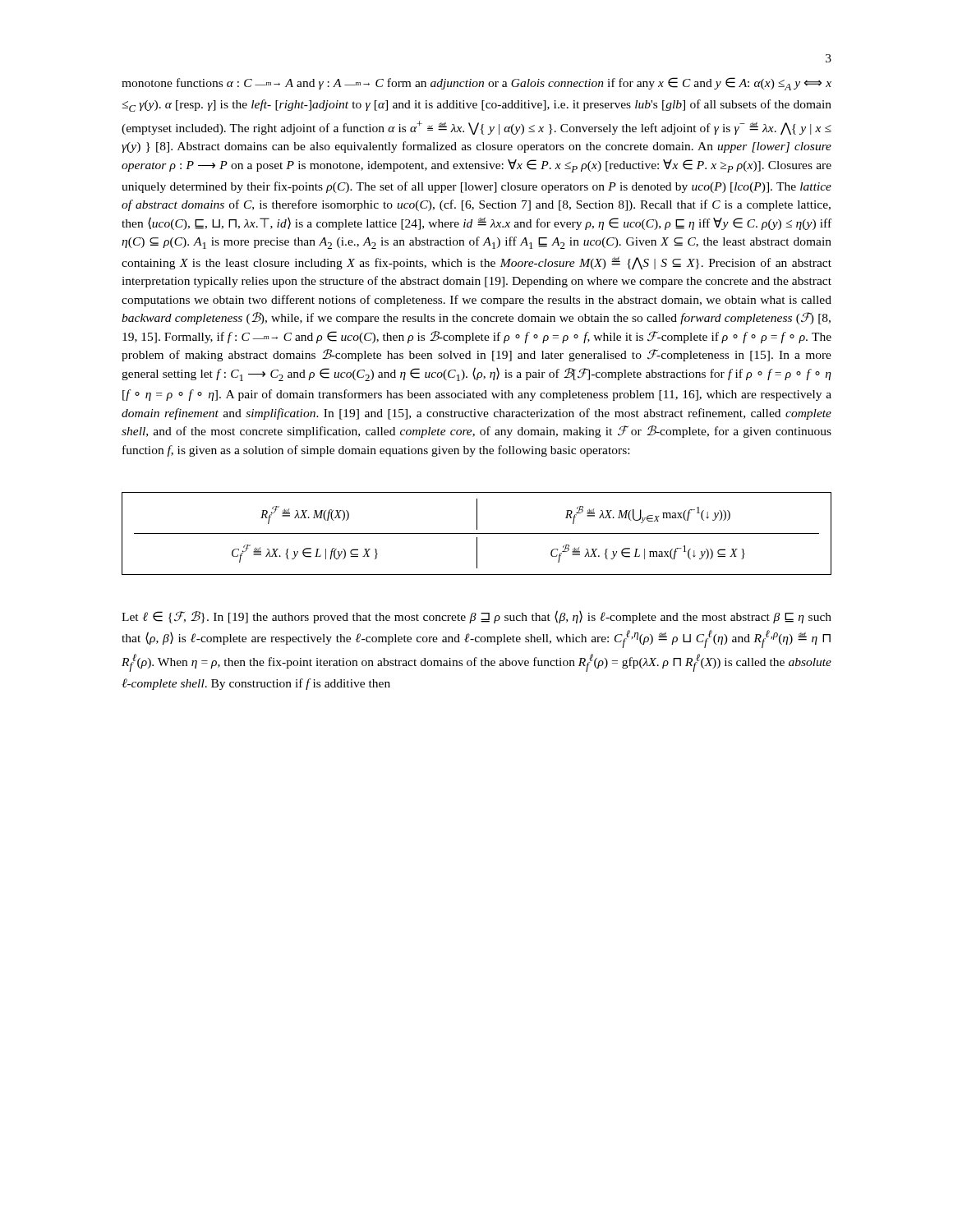Select the region starting "Let ℓ ∈ {ℱ, ℬ}. In [19] the"

click(x=476, y=650)
